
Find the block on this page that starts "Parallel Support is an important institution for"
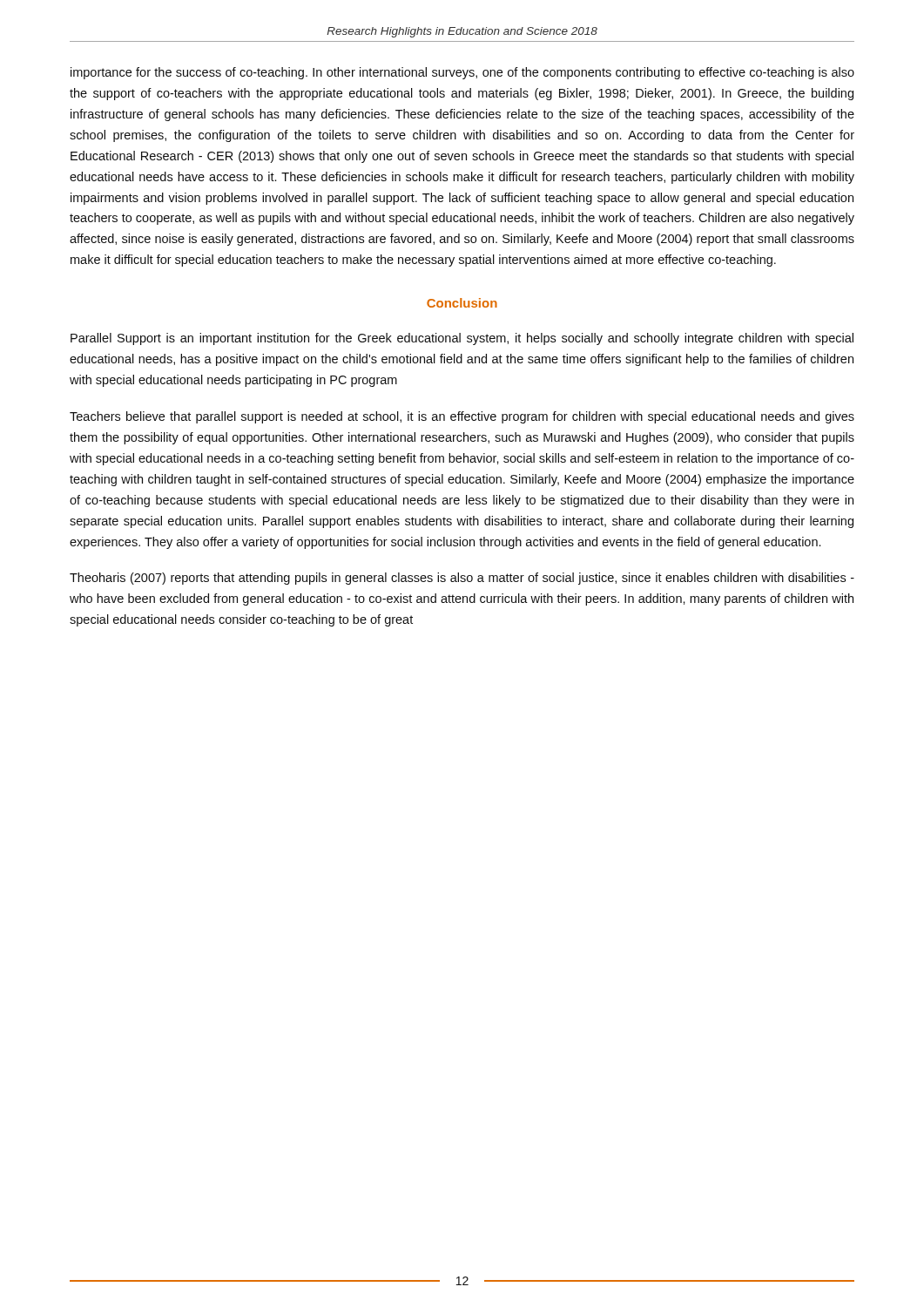click(462, 360)
